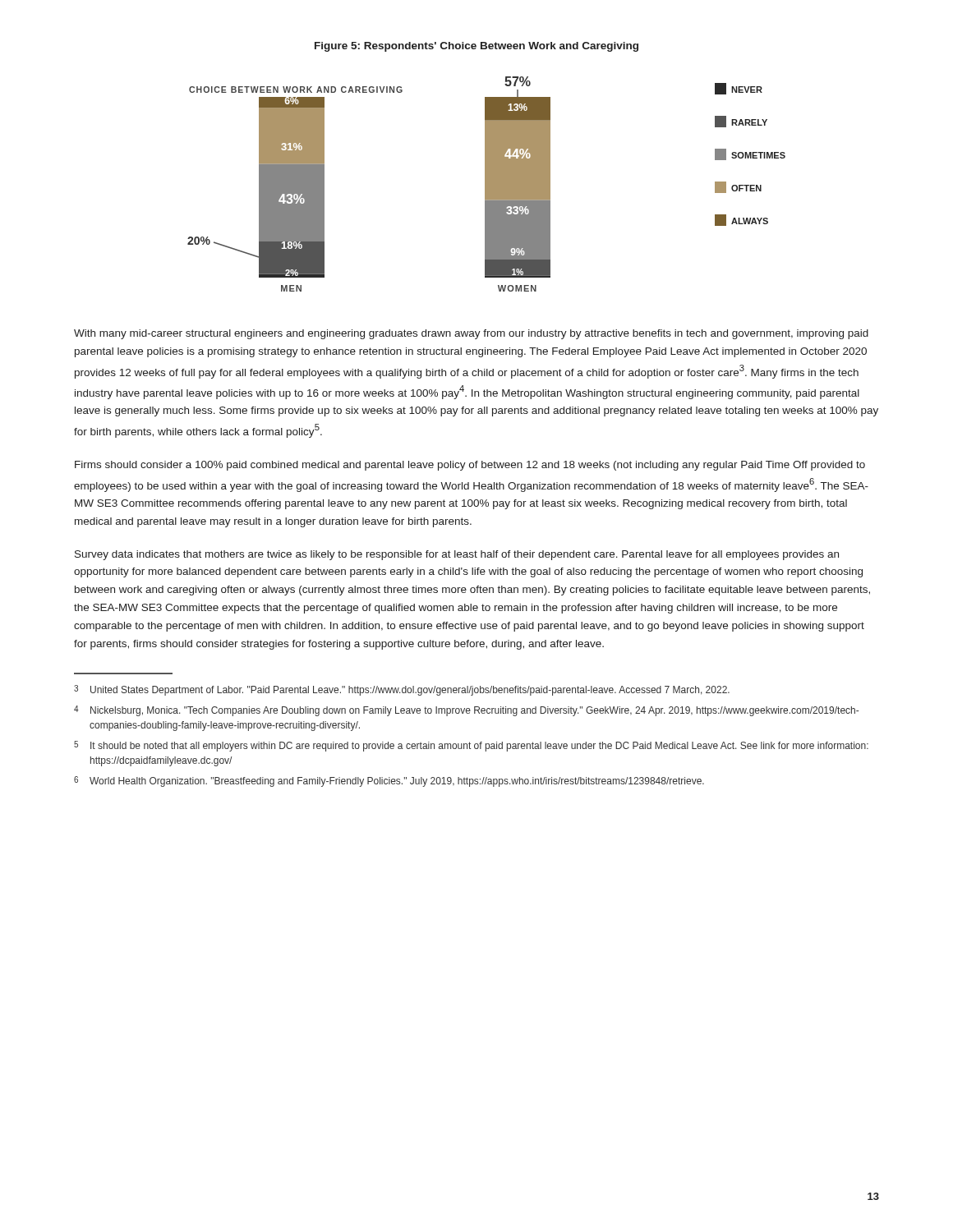Navigate to the text block starting "6 World Health"

click(x=389, y=781)
